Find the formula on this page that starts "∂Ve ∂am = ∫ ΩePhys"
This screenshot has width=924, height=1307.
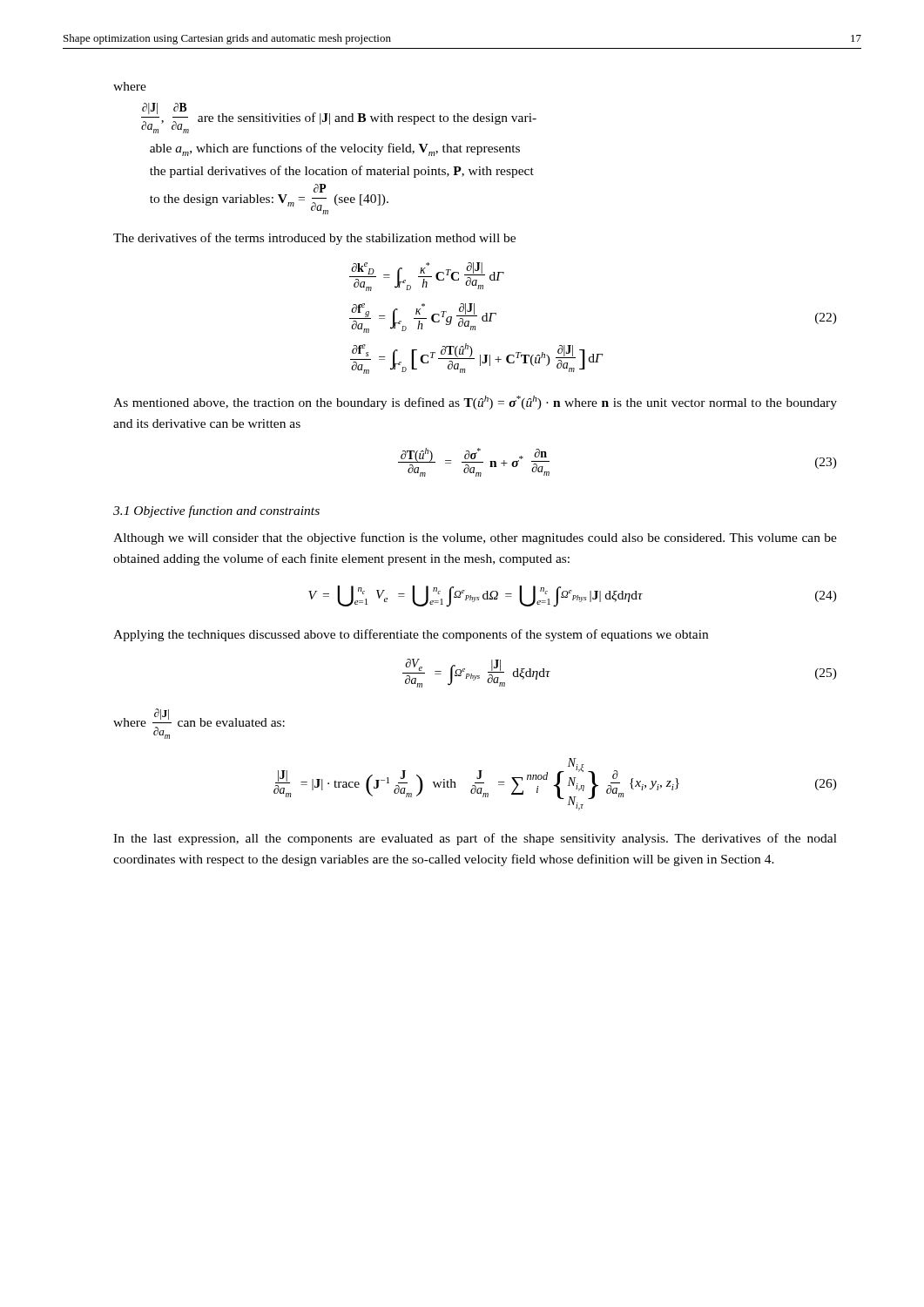[464, 671]
